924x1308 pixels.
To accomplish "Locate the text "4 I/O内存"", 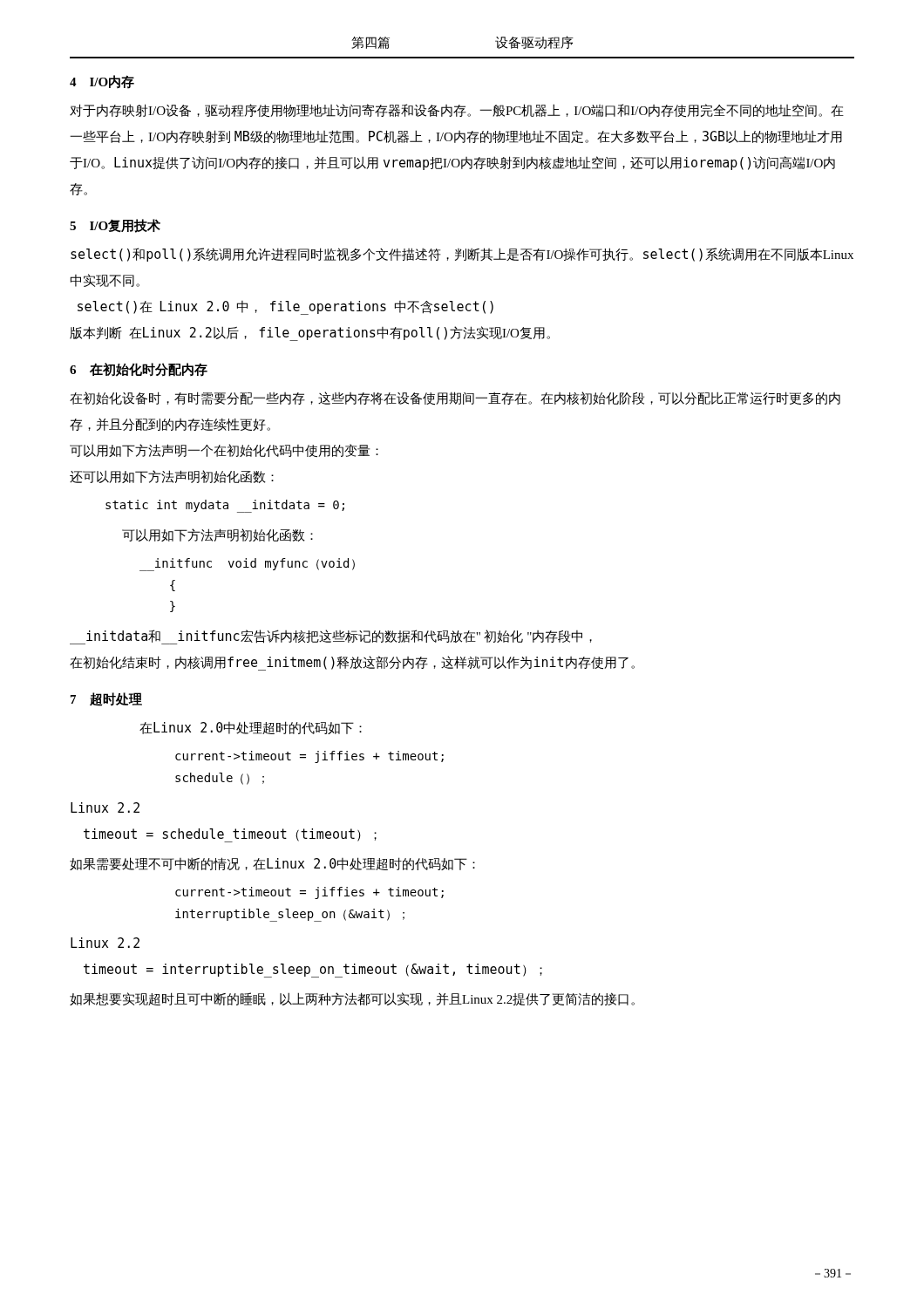I will 102,82.
